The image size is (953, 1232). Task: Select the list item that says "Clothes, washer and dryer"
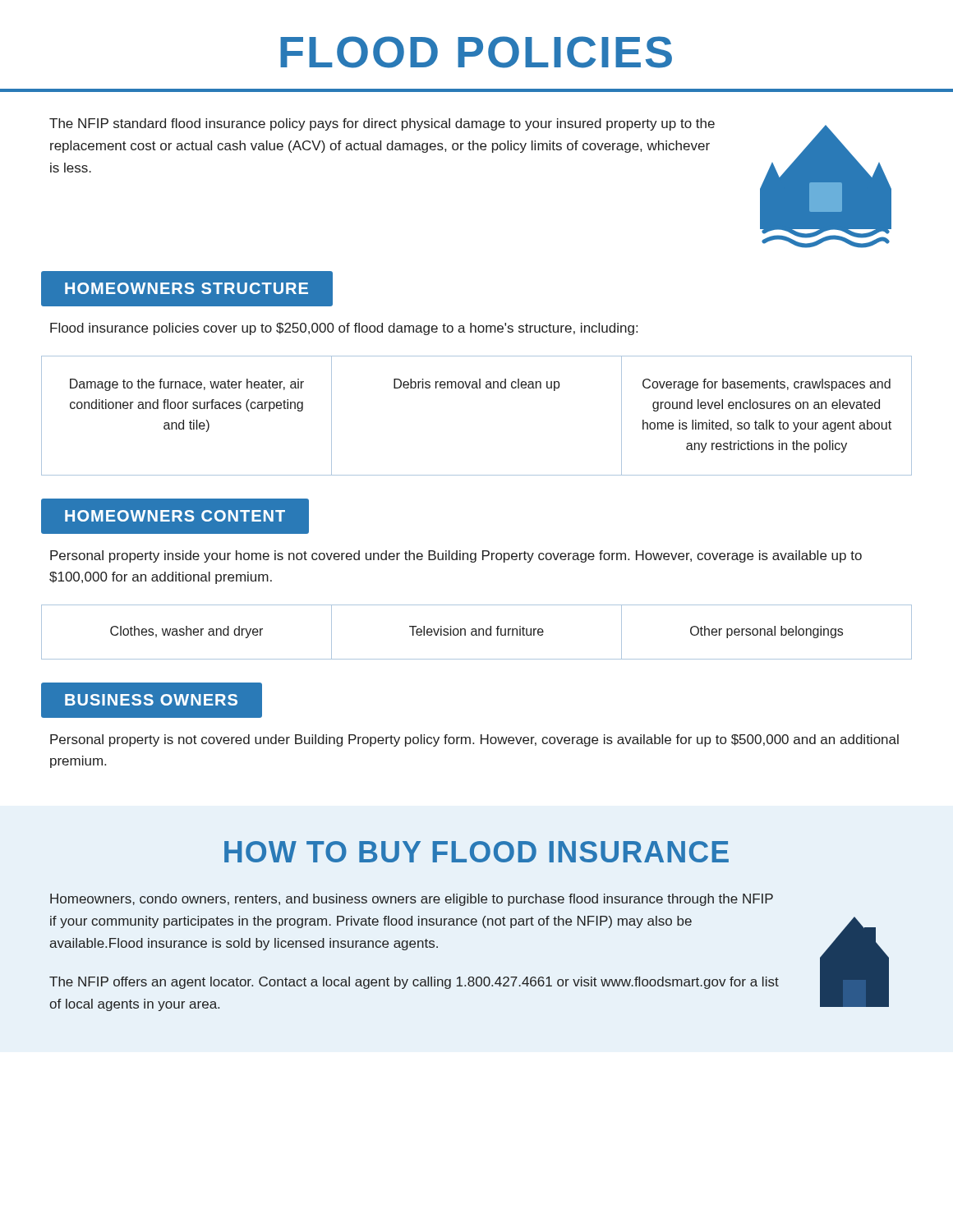[x=187, y=631]
